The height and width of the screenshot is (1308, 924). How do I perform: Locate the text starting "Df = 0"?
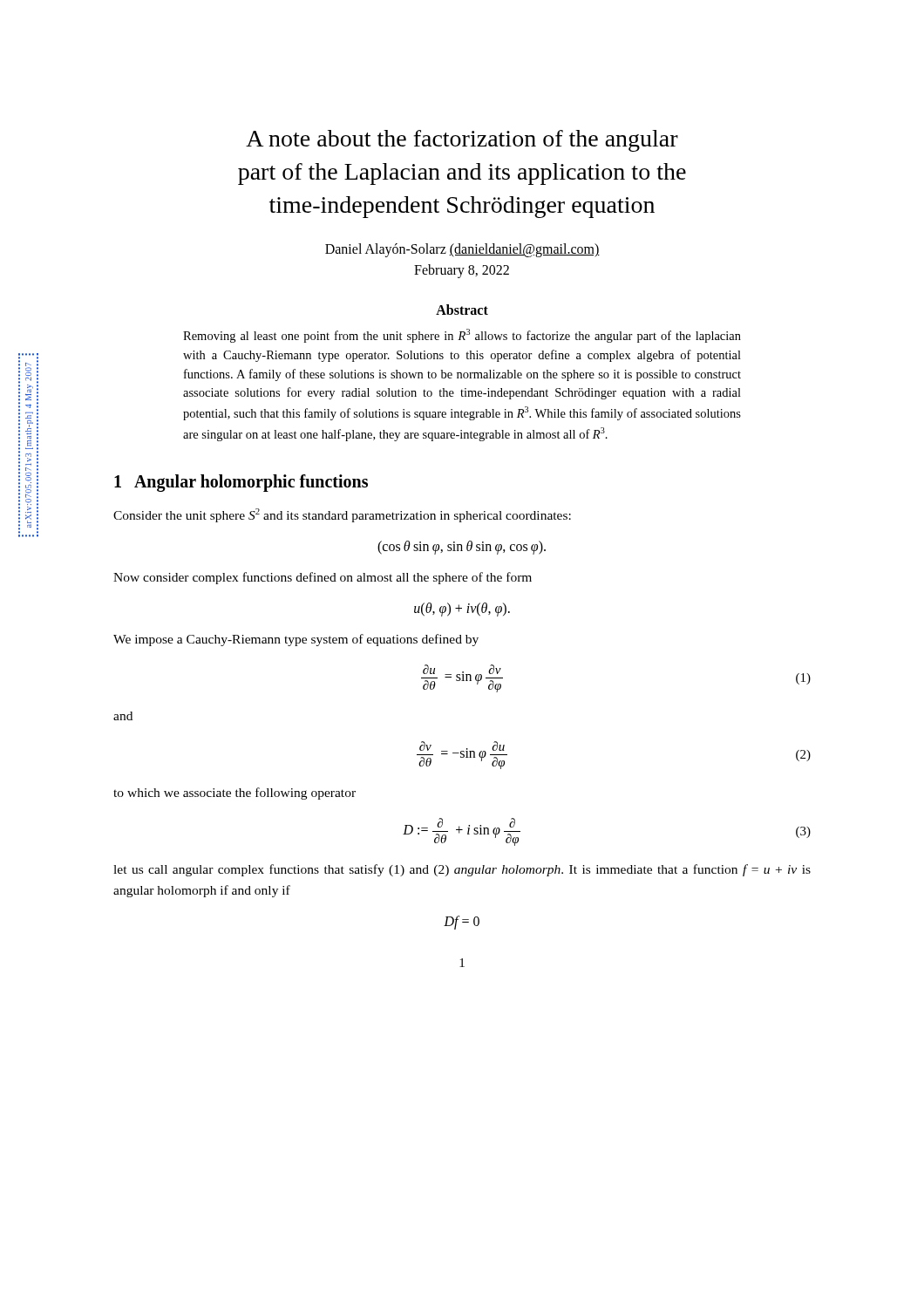click(x=462, y=922)
